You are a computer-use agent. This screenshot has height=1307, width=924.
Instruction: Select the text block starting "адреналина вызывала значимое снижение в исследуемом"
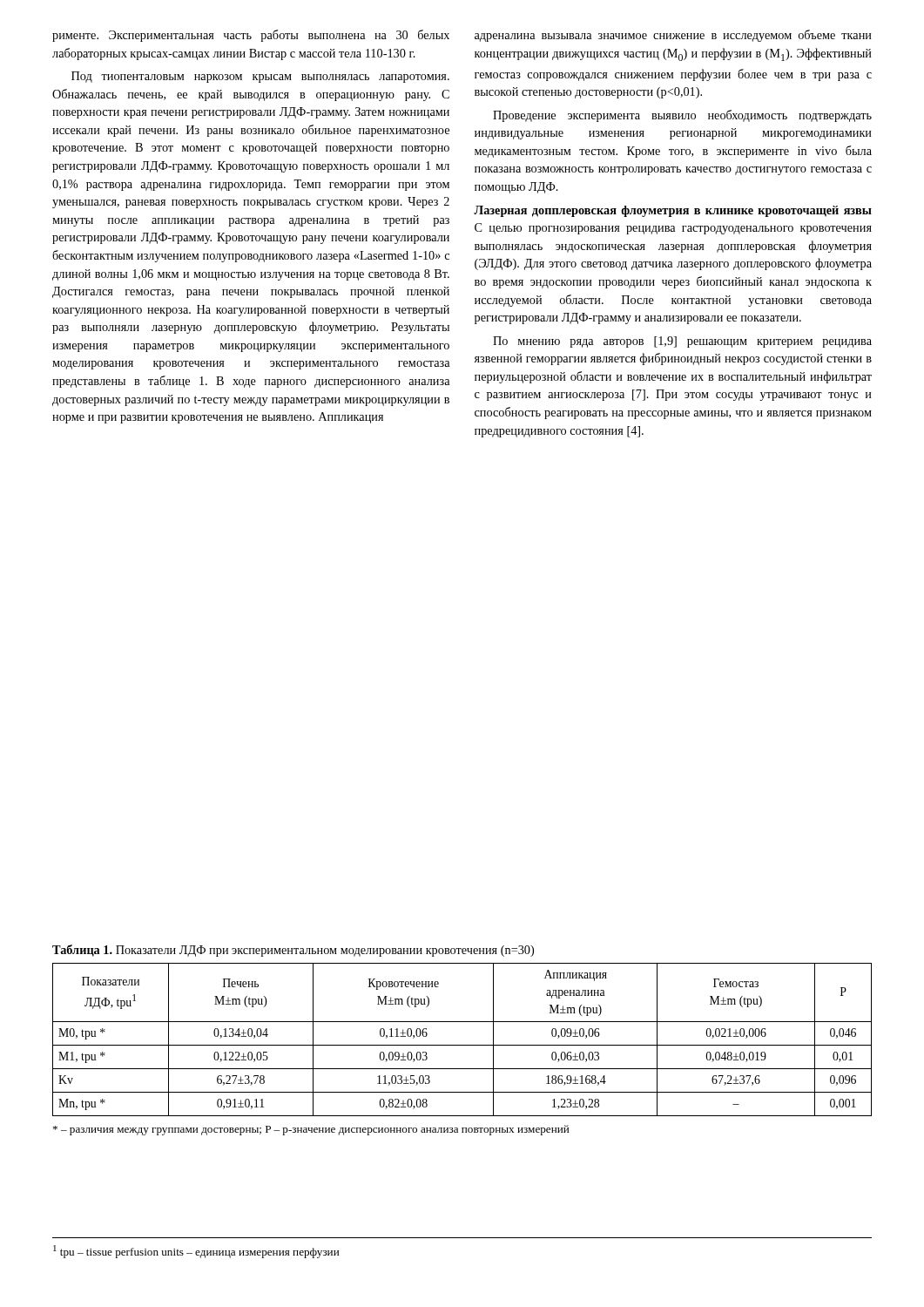tap(673, 233)
